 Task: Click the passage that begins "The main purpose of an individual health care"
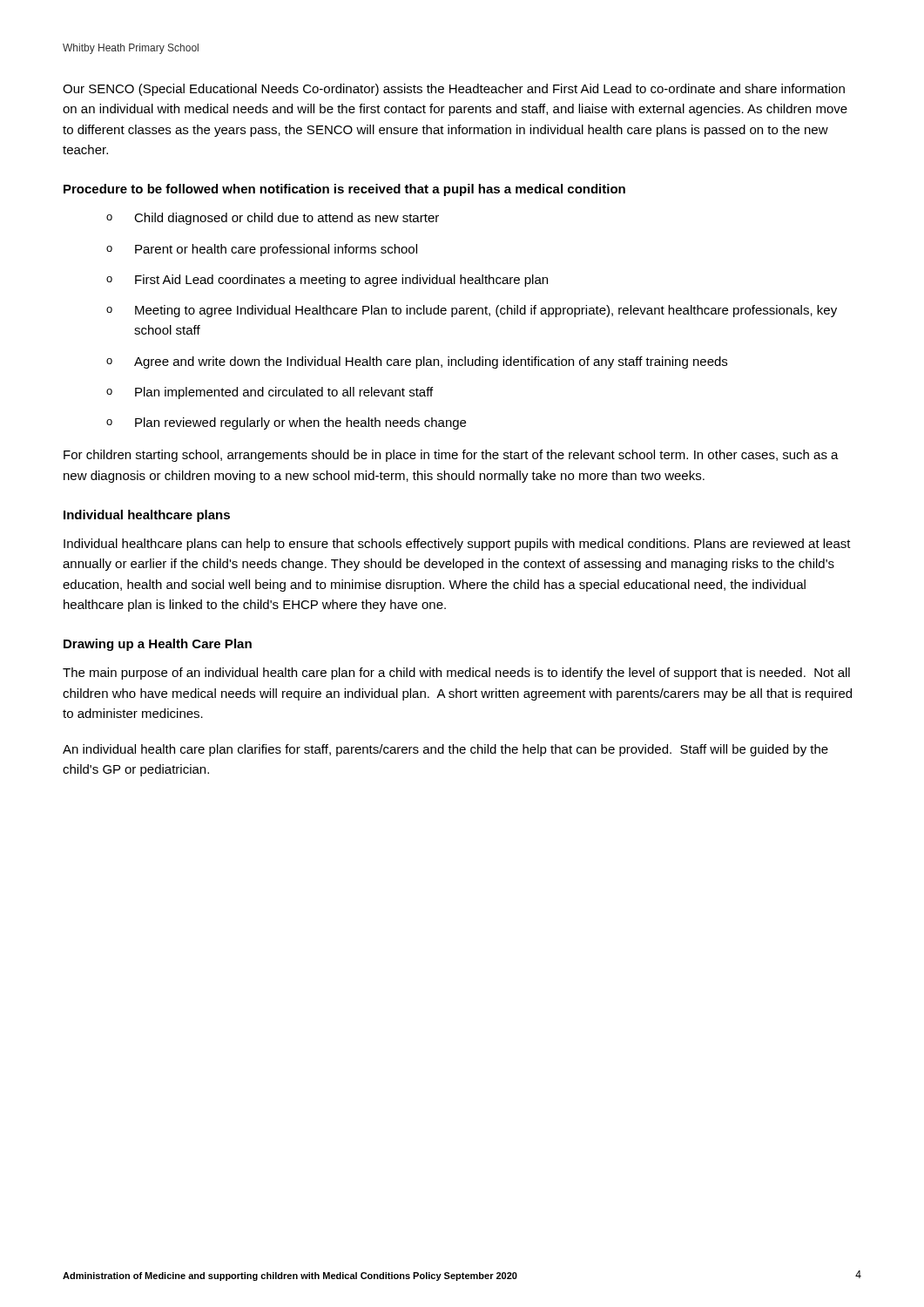coord(458,693)
